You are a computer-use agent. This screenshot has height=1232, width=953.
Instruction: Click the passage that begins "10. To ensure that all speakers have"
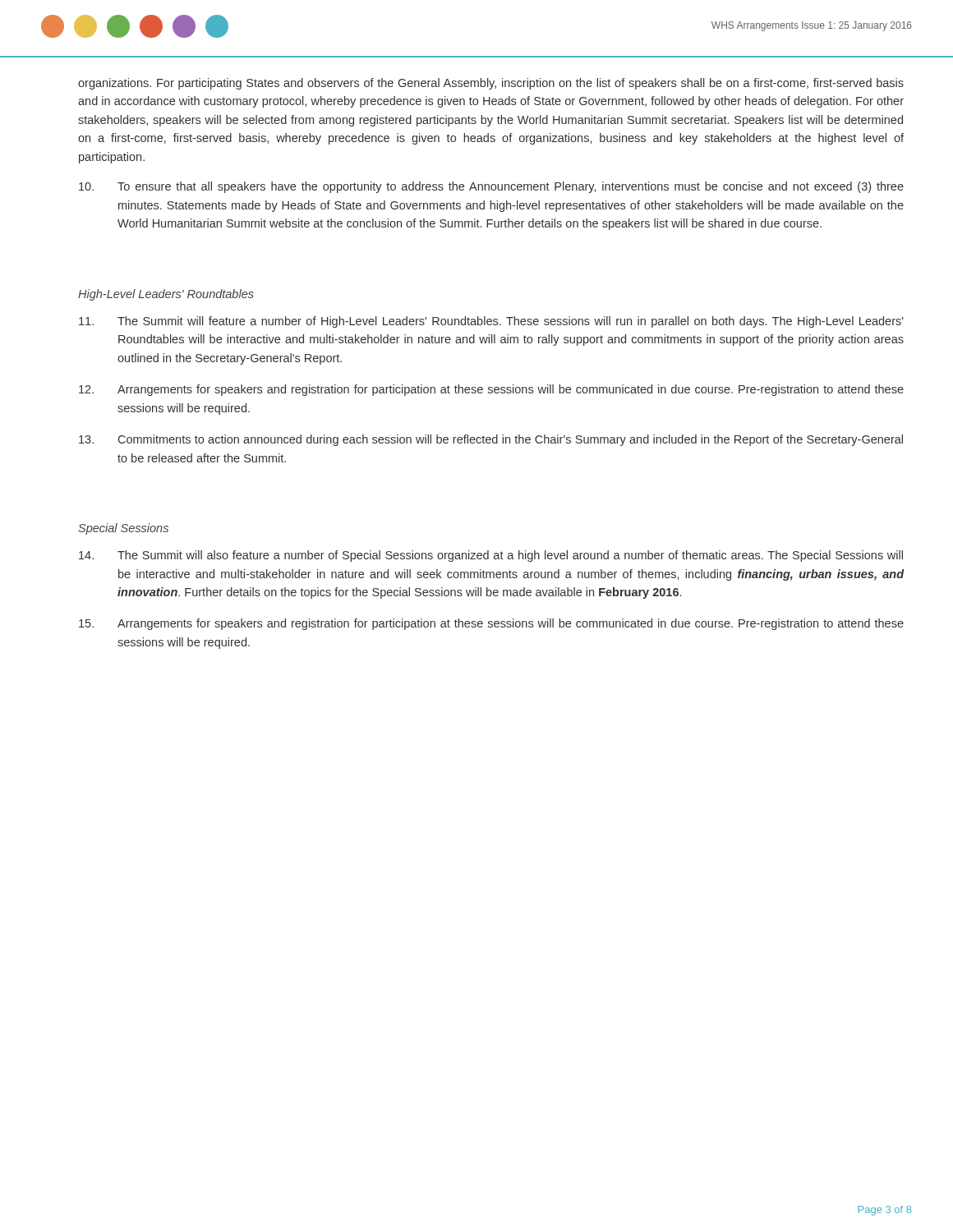[x=491, y=205]
